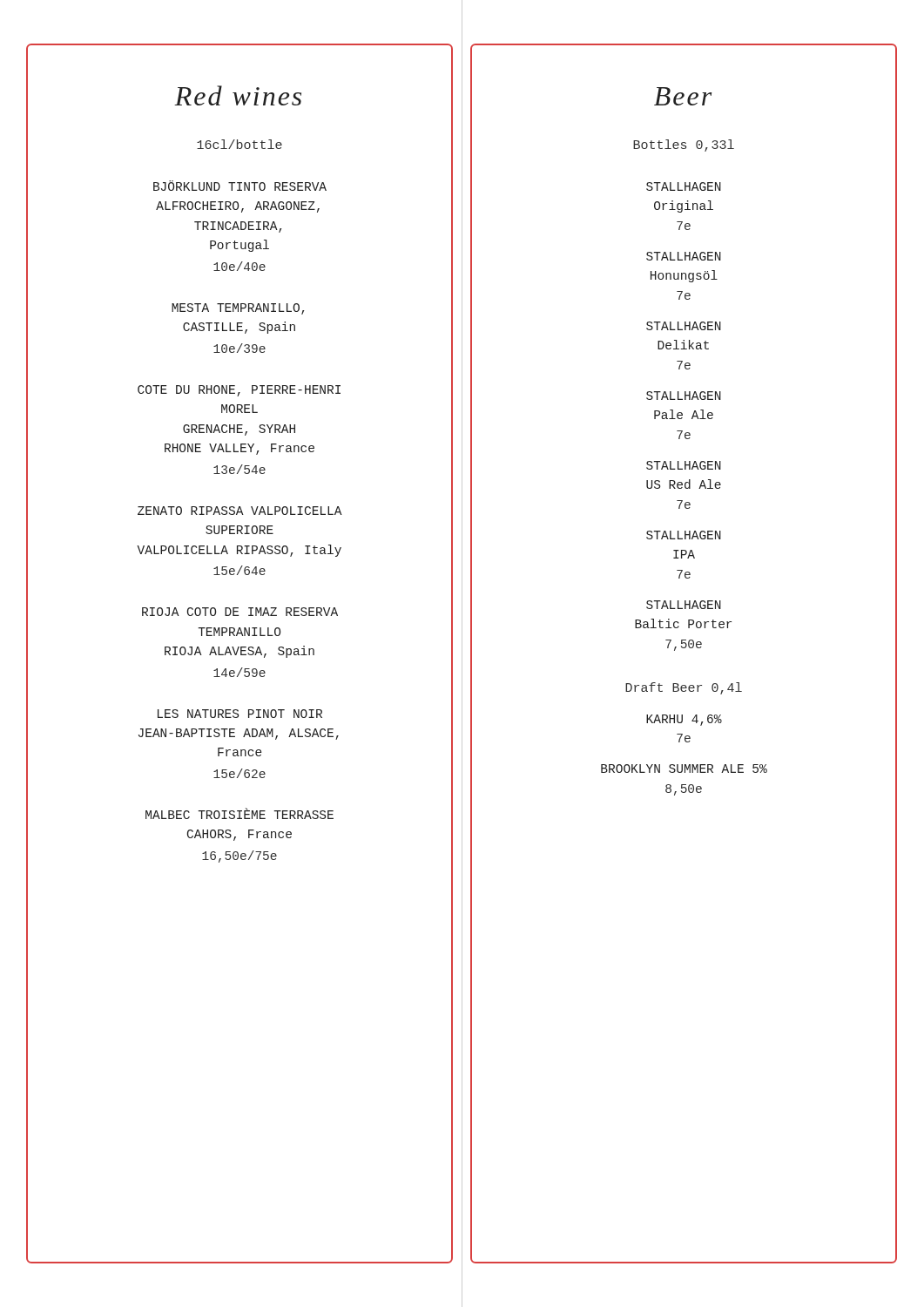The height and width of the screenshot is (1307, 924).
Task: Locate the list item with the text "STALLHAGENHonungsöl 7e"
Action: click(x=684, y=275)
